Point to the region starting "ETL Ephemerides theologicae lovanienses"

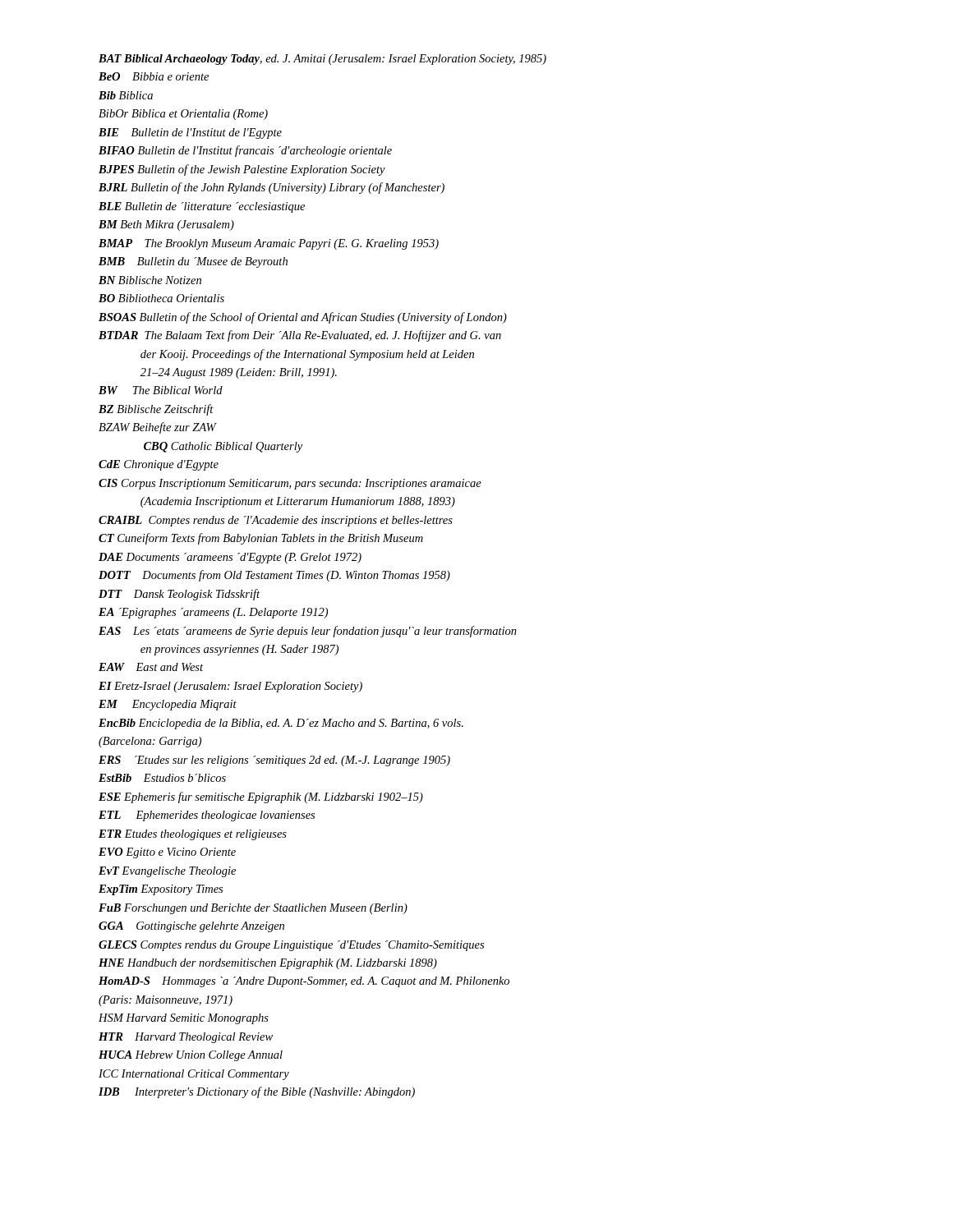207,816
